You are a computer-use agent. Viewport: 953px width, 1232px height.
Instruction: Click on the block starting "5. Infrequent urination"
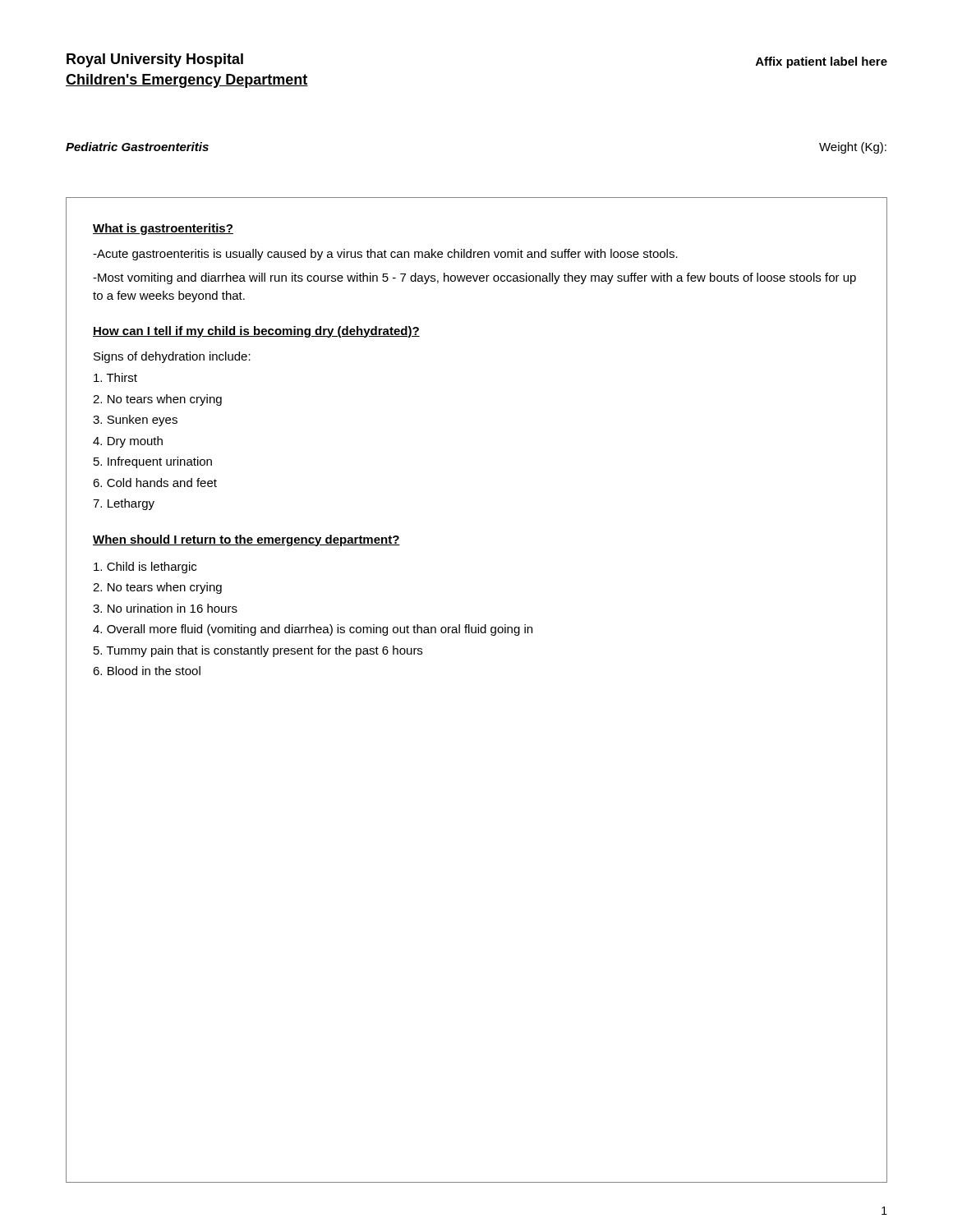tap(153, 461)
